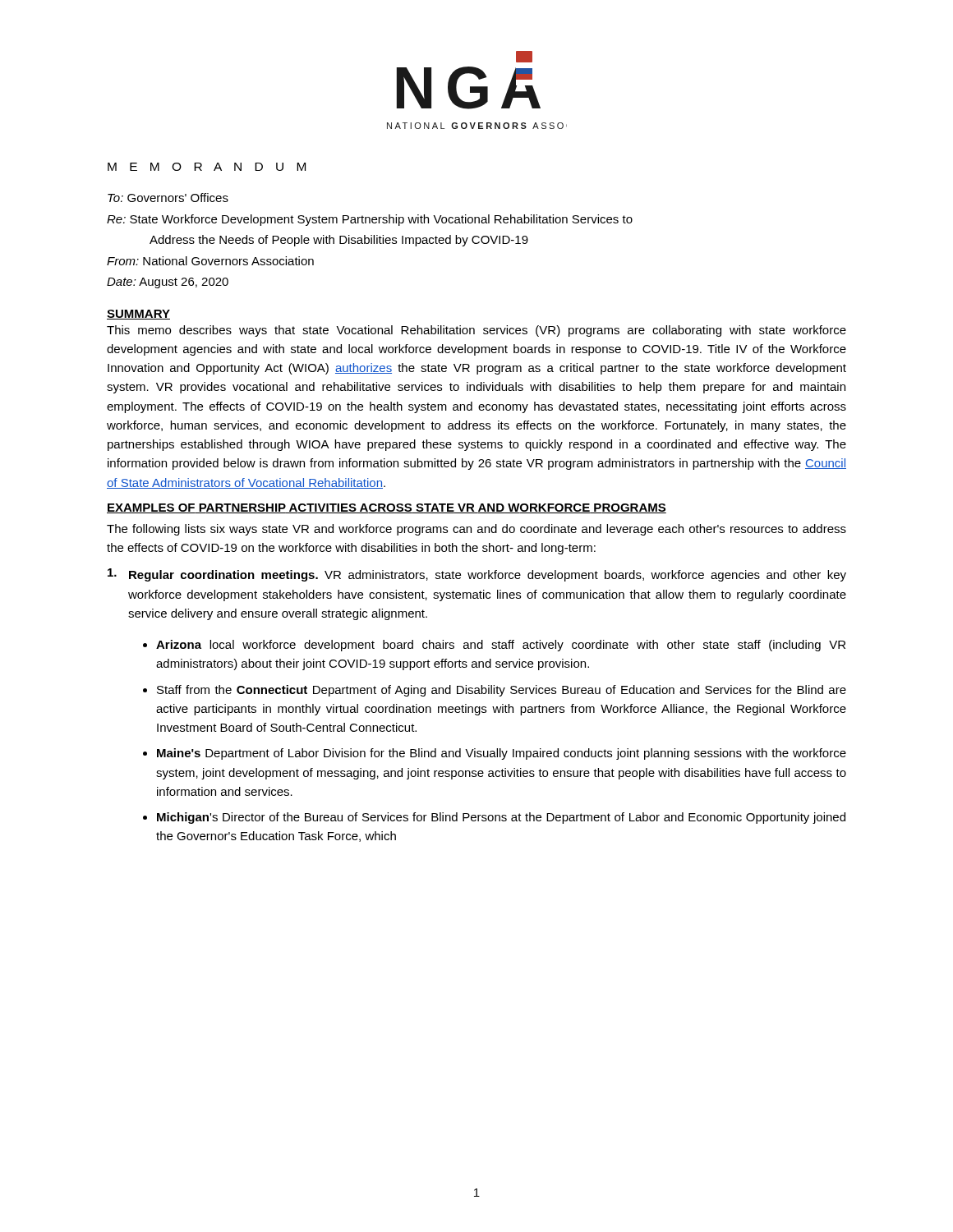Click the passage that begins "Maine's Department of Labor Division for the Blind"
This screenshot has width=953, height=1232.
501,772
